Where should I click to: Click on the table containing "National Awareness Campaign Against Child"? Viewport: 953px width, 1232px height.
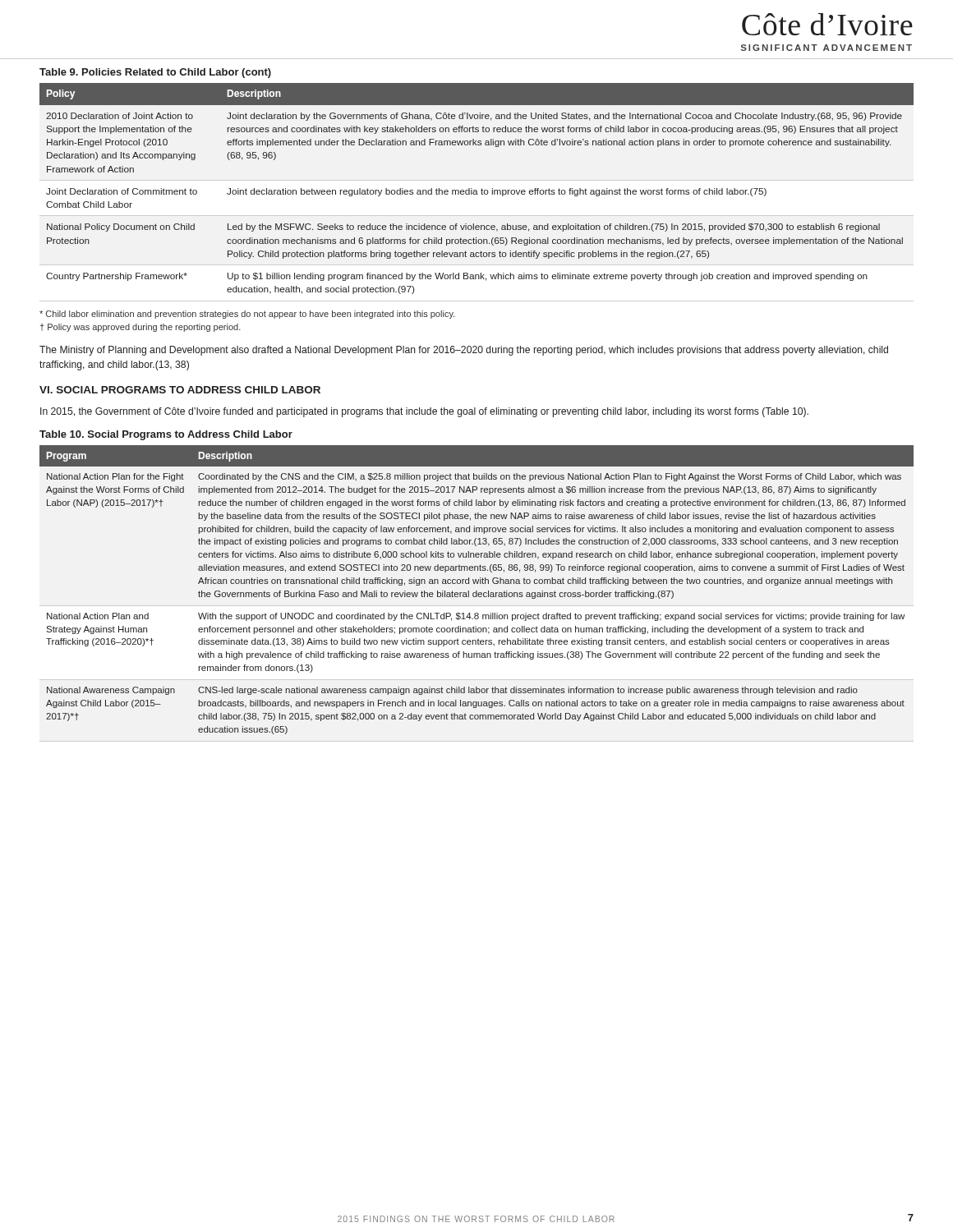[476, 593]
